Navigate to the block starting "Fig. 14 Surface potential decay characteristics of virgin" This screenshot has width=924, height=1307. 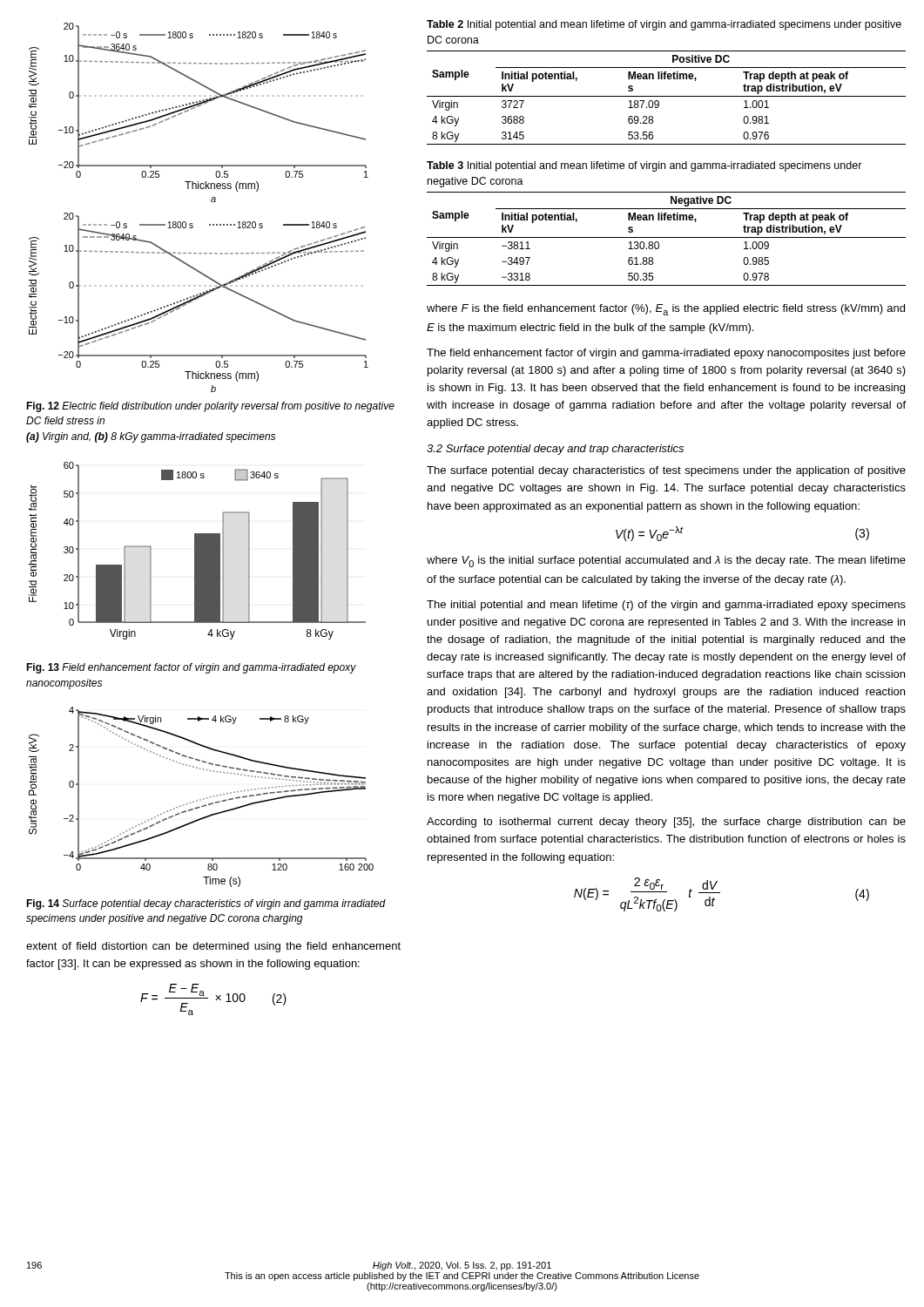[x=206, y=911]
